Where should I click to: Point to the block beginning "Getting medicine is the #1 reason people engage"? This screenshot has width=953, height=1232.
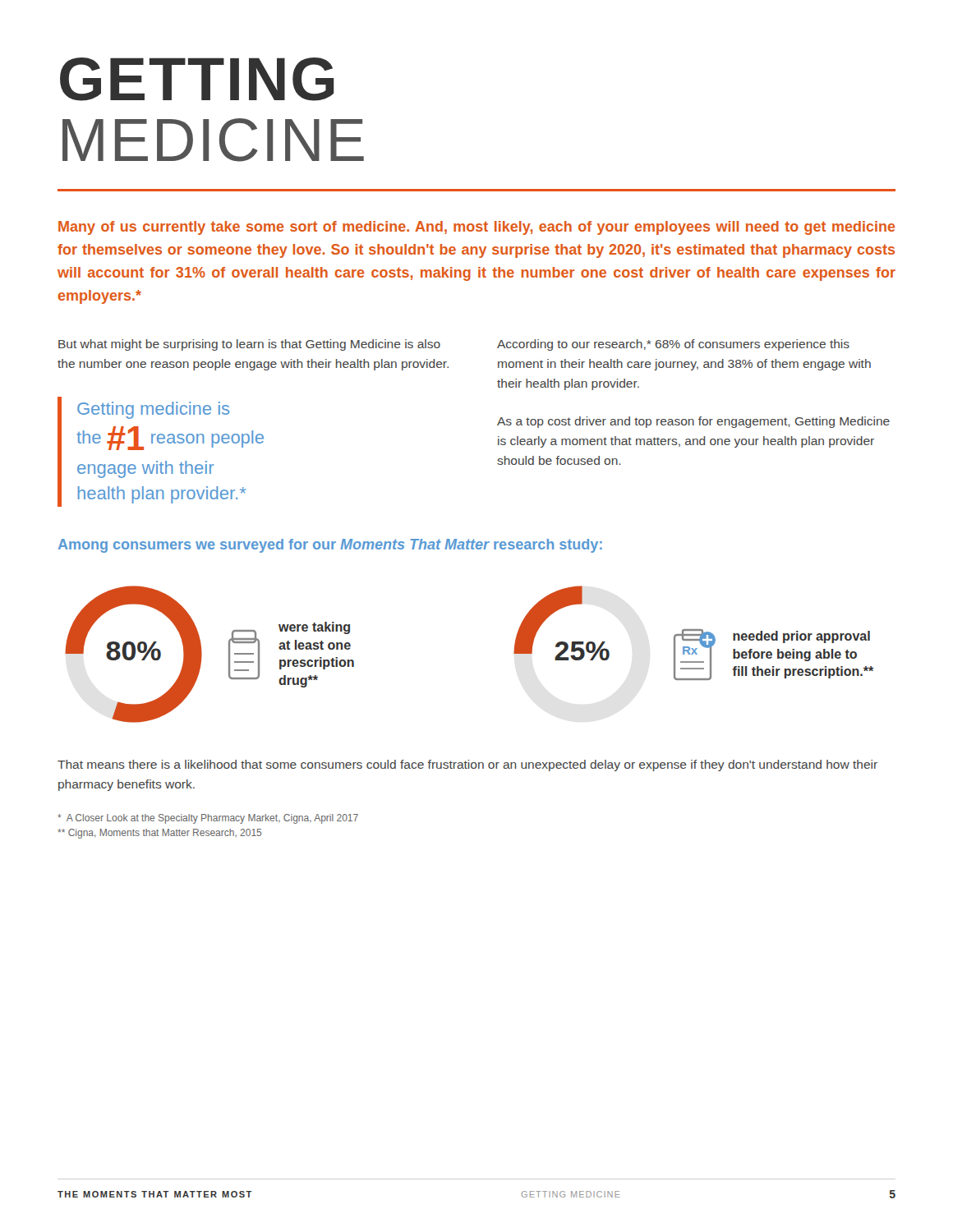pyautogui.click(x=170, y=451)
